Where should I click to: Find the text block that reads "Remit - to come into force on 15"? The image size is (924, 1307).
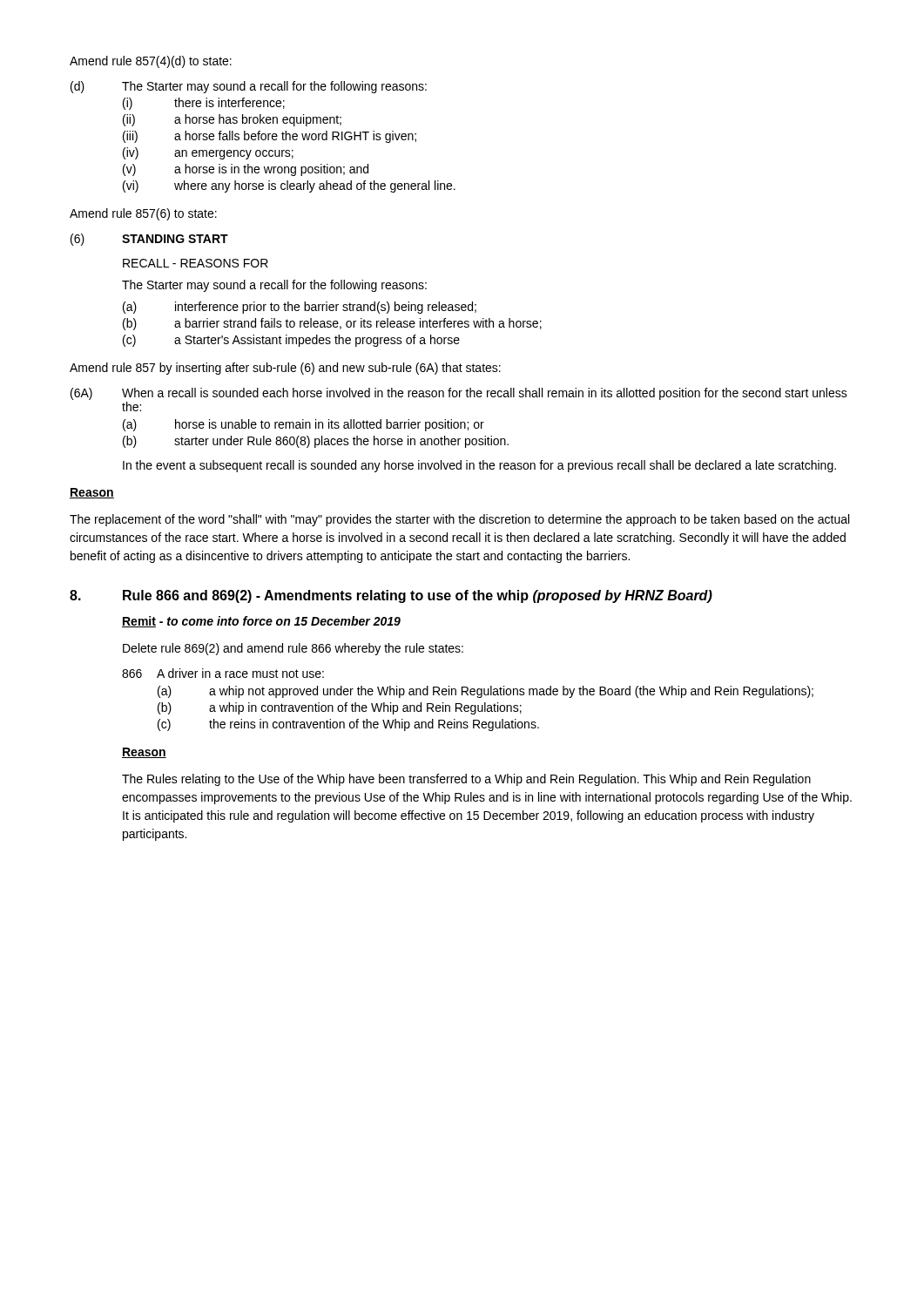pyautogui.click(x=261, y=622)
